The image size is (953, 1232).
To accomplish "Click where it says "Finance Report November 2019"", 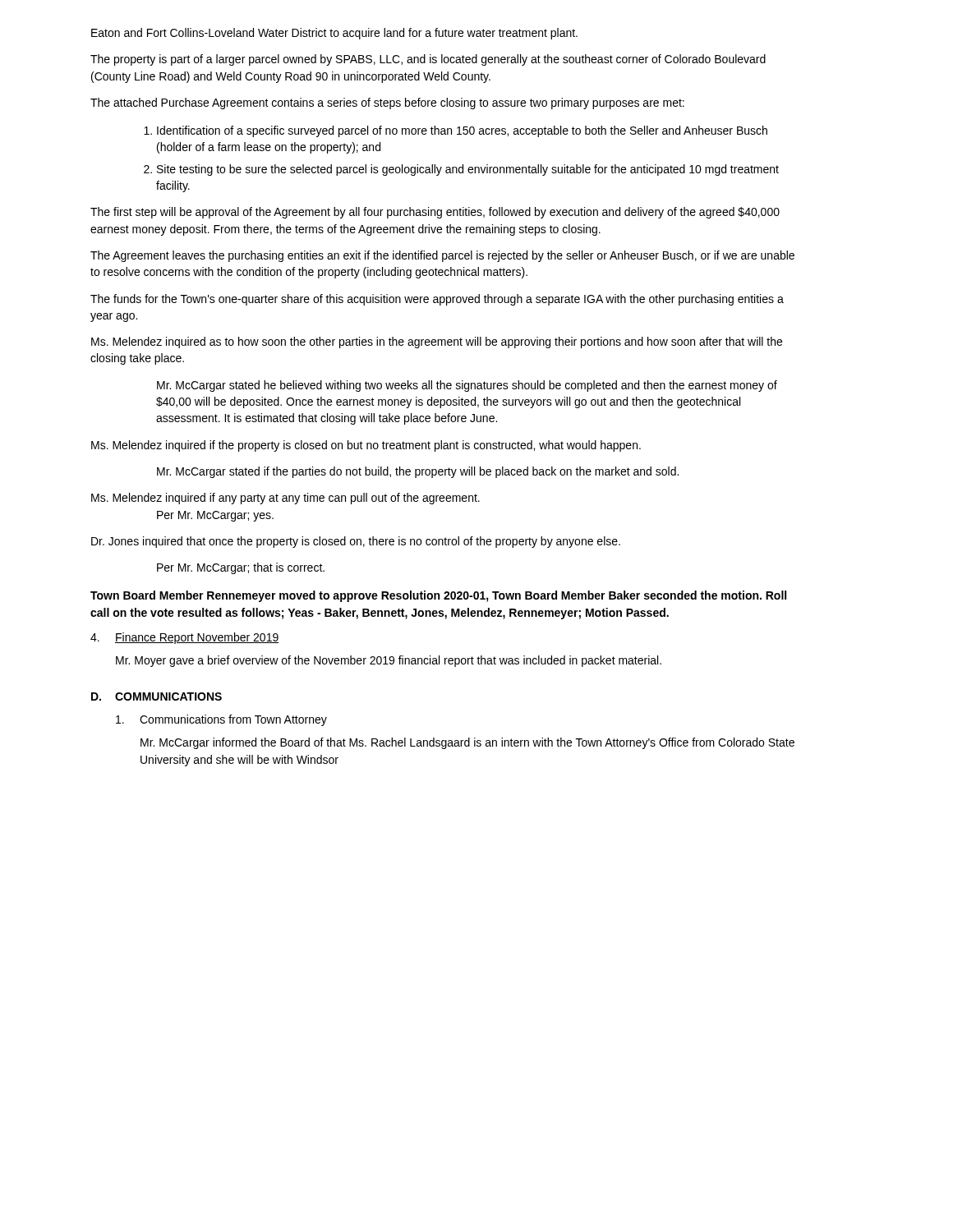I will [197, 637].
